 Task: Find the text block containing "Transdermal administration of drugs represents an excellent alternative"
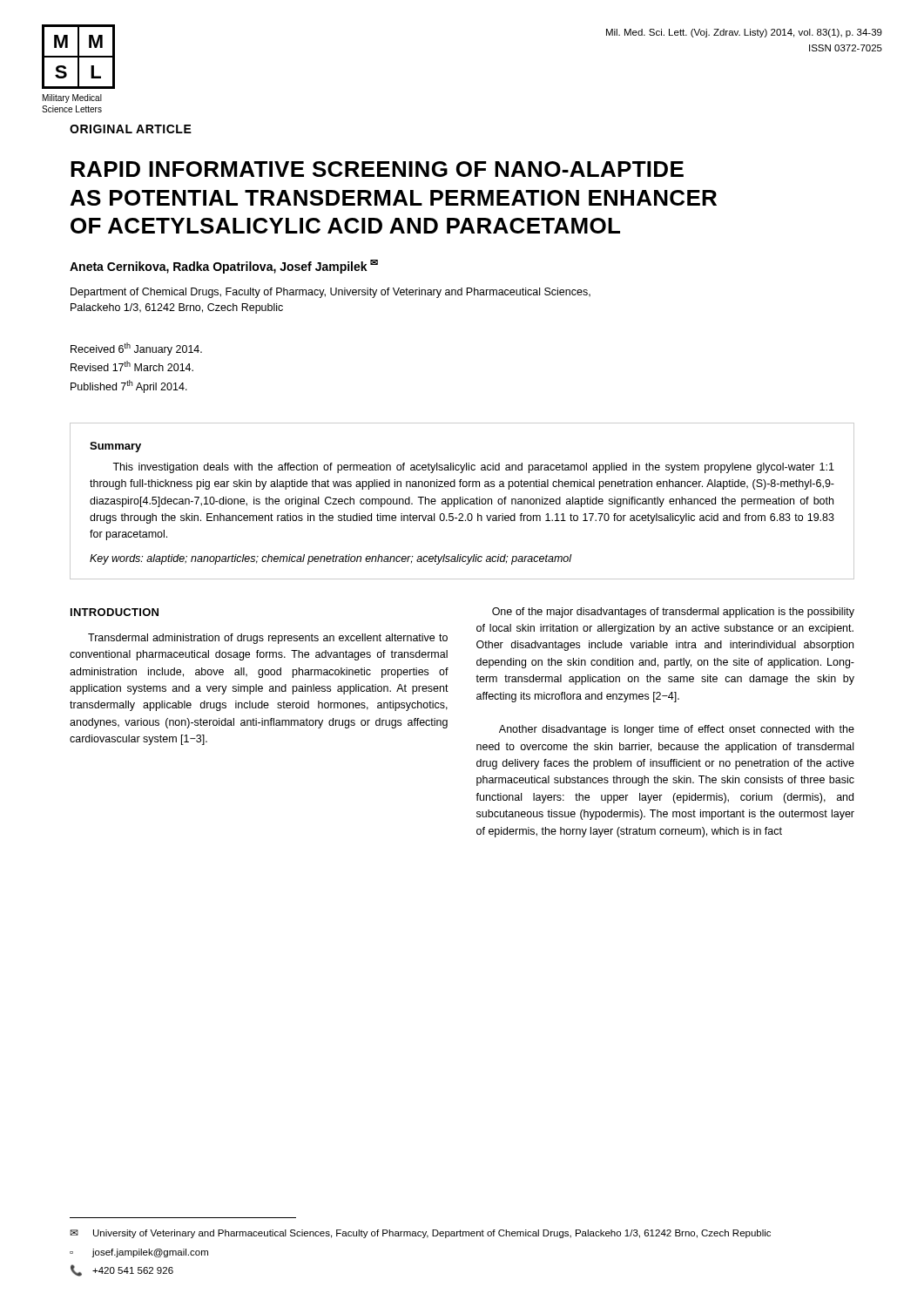pos(259,688)
